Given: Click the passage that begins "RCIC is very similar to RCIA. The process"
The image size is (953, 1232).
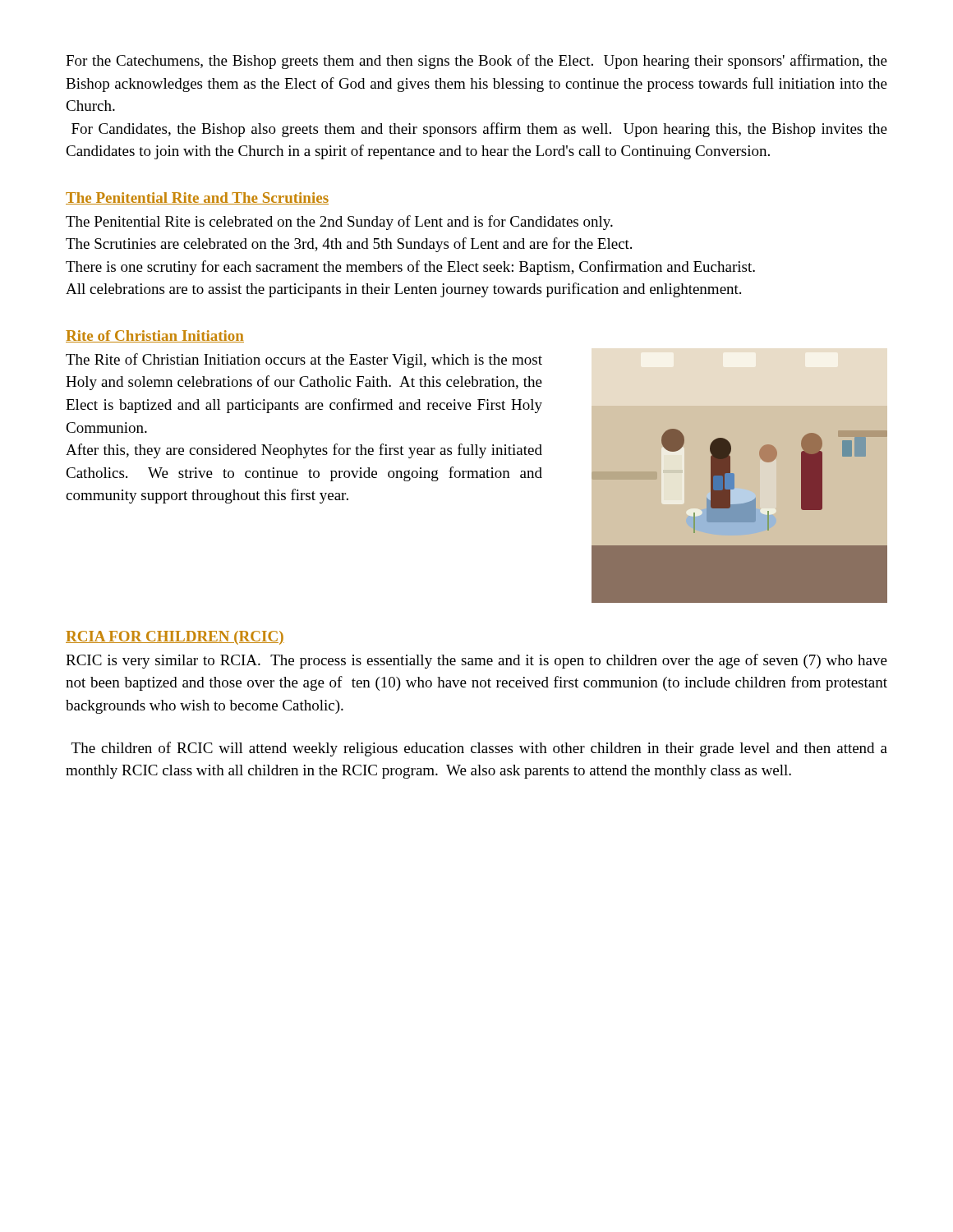Looking at the screenshot, I should (x=476, y=682).
